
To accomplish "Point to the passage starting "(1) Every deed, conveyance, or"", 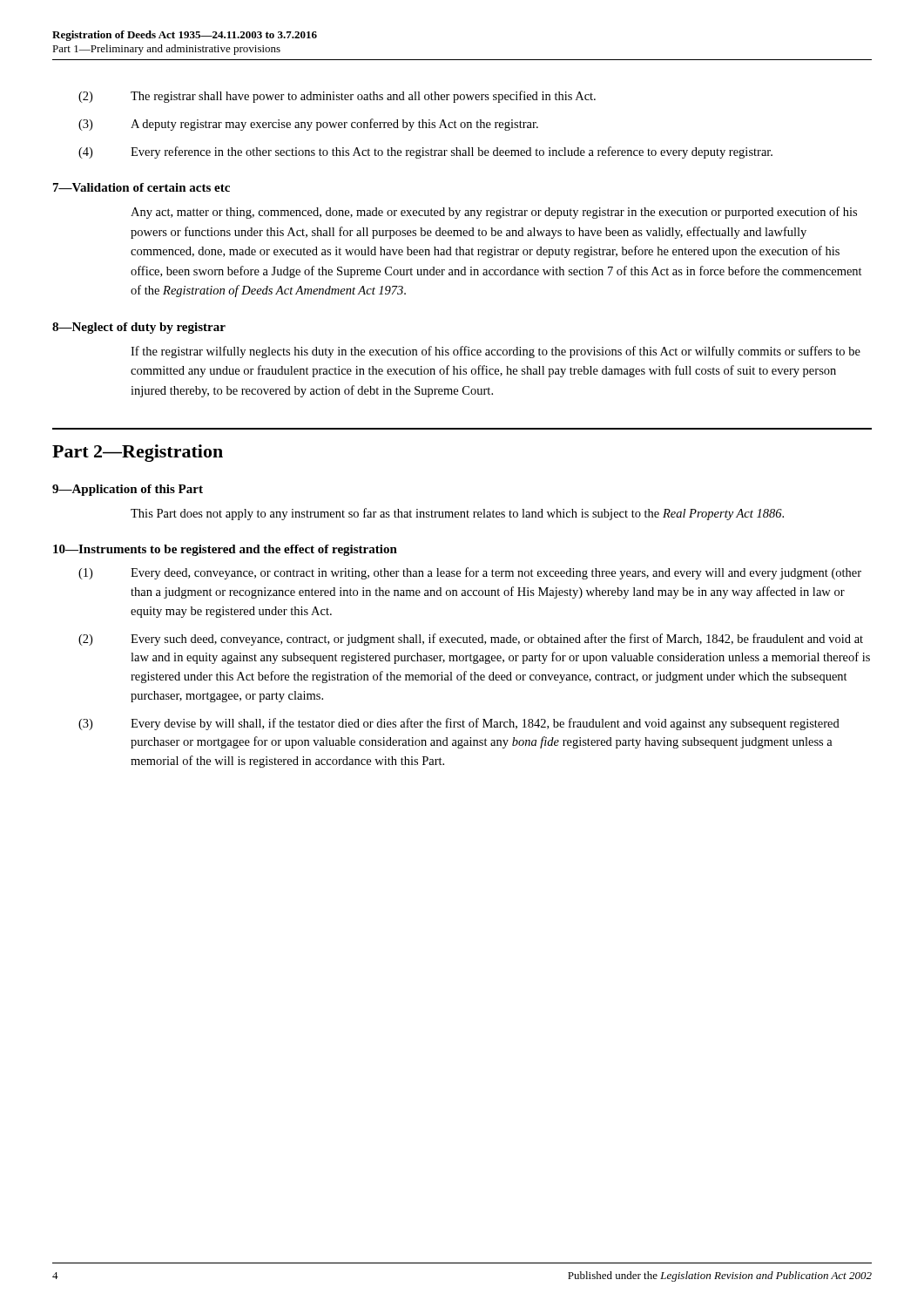I will pyautogui.click(x=462, y=593).
